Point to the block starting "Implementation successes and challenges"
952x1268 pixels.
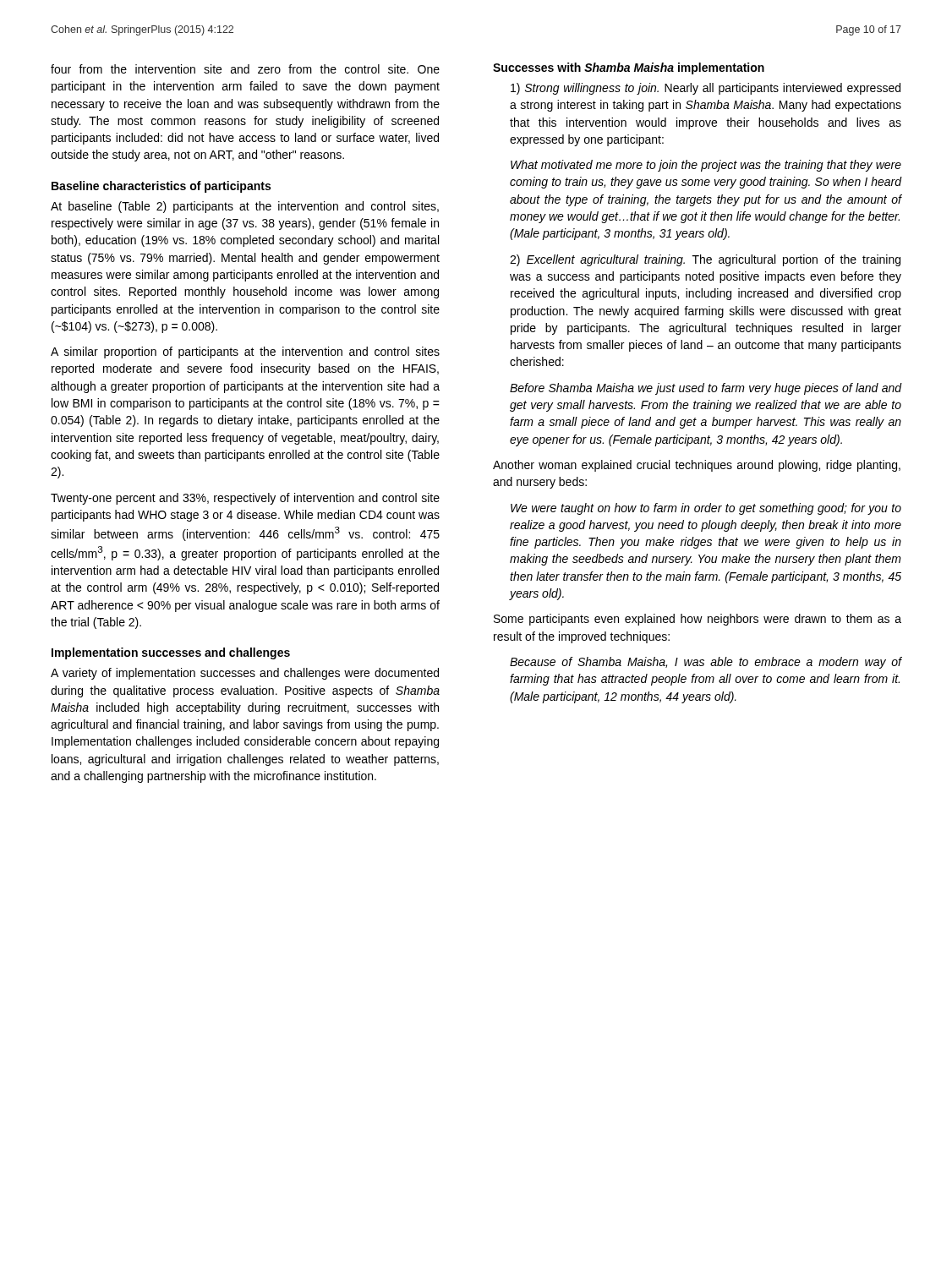tap(170, 653)
